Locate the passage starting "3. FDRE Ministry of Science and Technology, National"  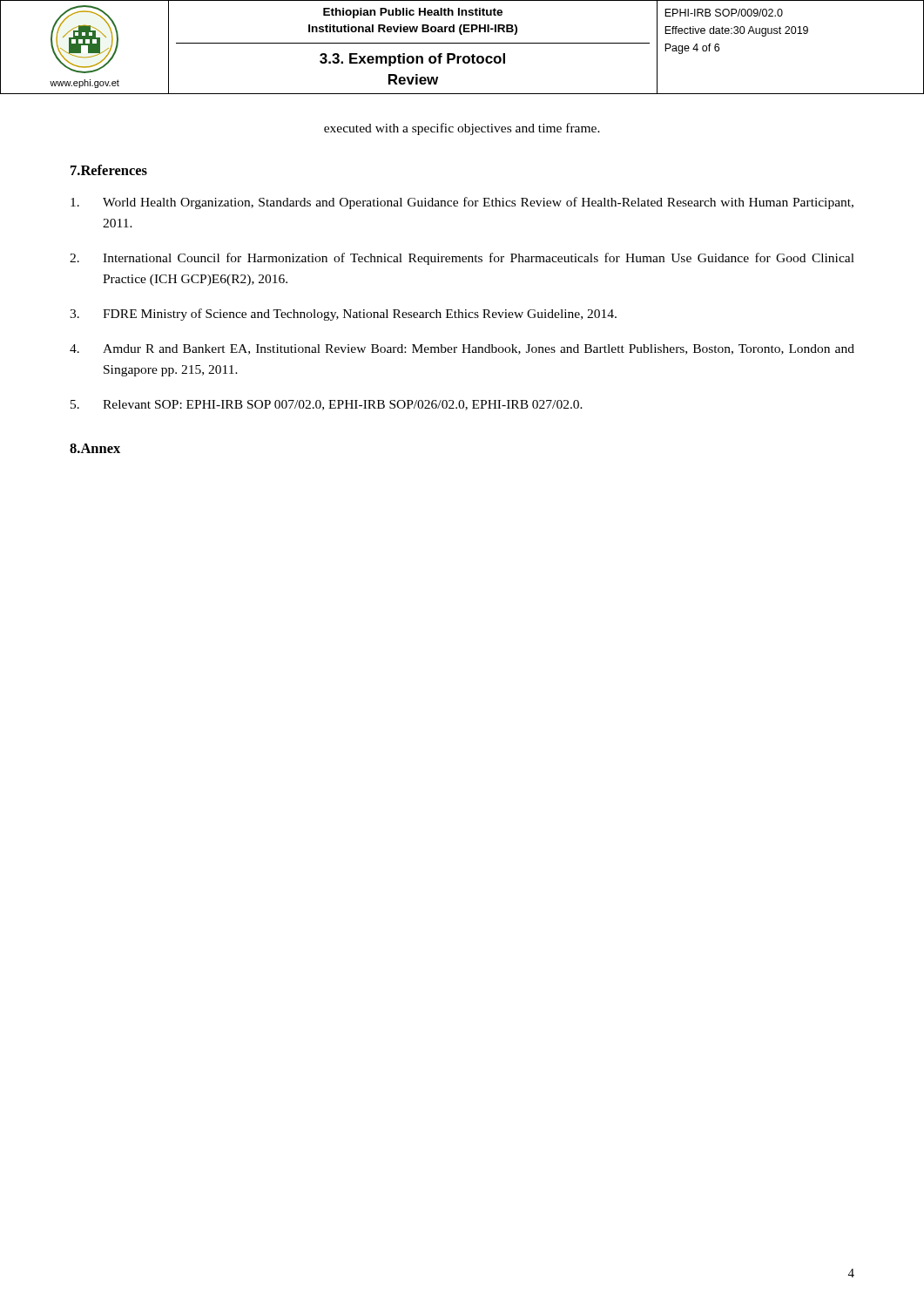point(462,314)
